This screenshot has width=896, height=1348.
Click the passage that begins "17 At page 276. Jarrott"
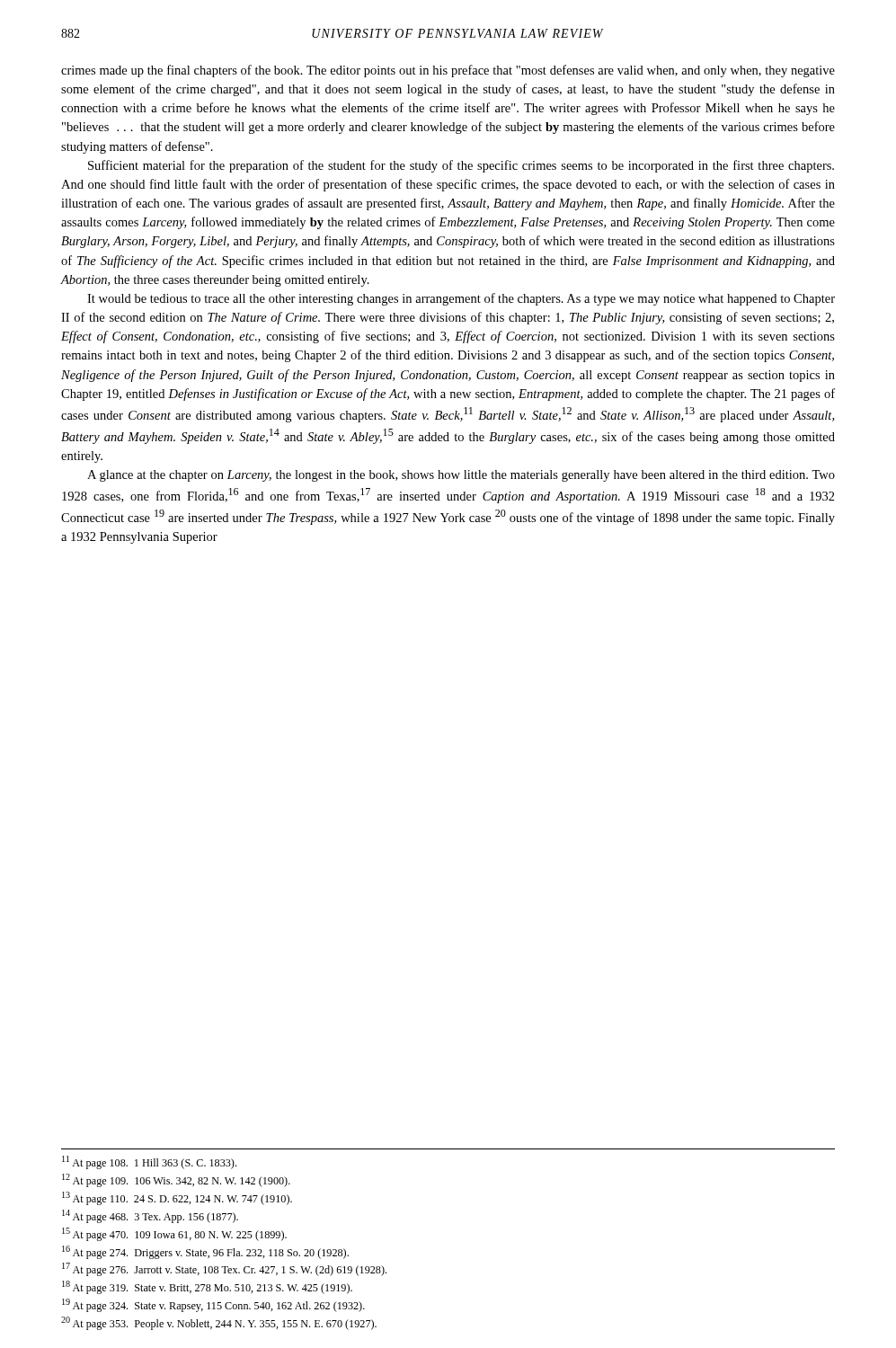(224, 1269)
